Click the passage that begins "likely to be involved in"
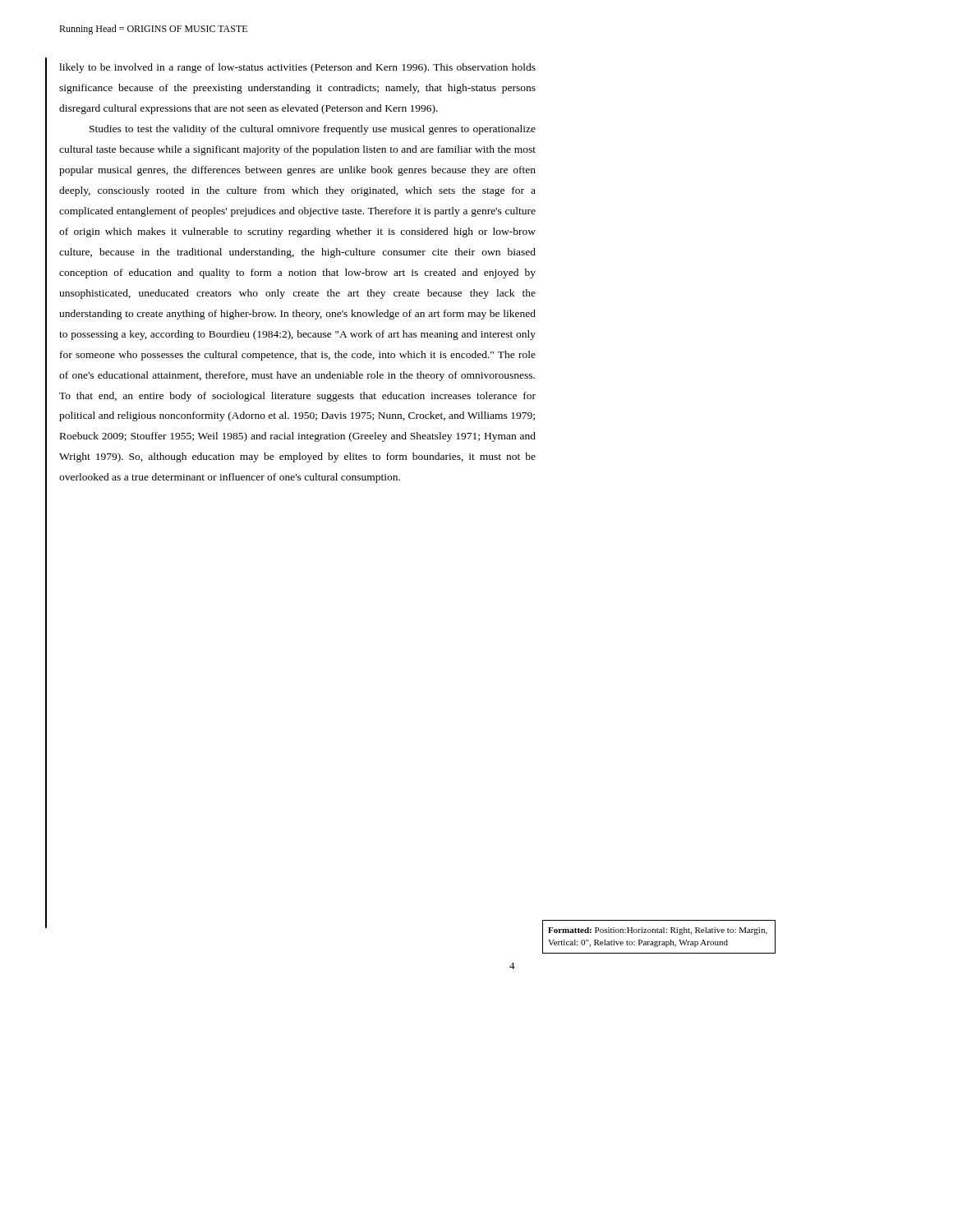 pyautogui.click(x=297, y=273)
